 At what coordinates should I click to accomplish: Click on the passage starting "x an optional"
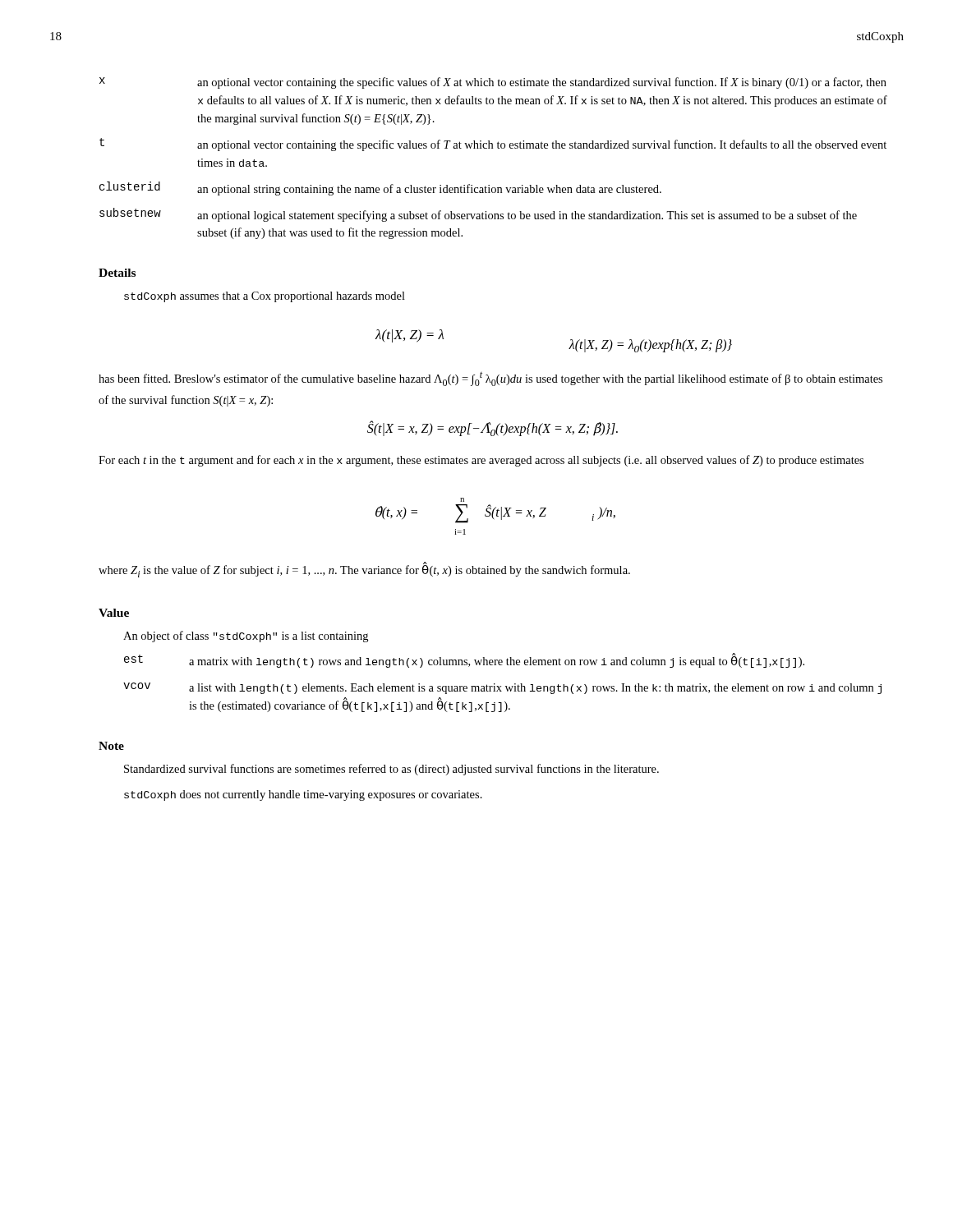point(493,101)
